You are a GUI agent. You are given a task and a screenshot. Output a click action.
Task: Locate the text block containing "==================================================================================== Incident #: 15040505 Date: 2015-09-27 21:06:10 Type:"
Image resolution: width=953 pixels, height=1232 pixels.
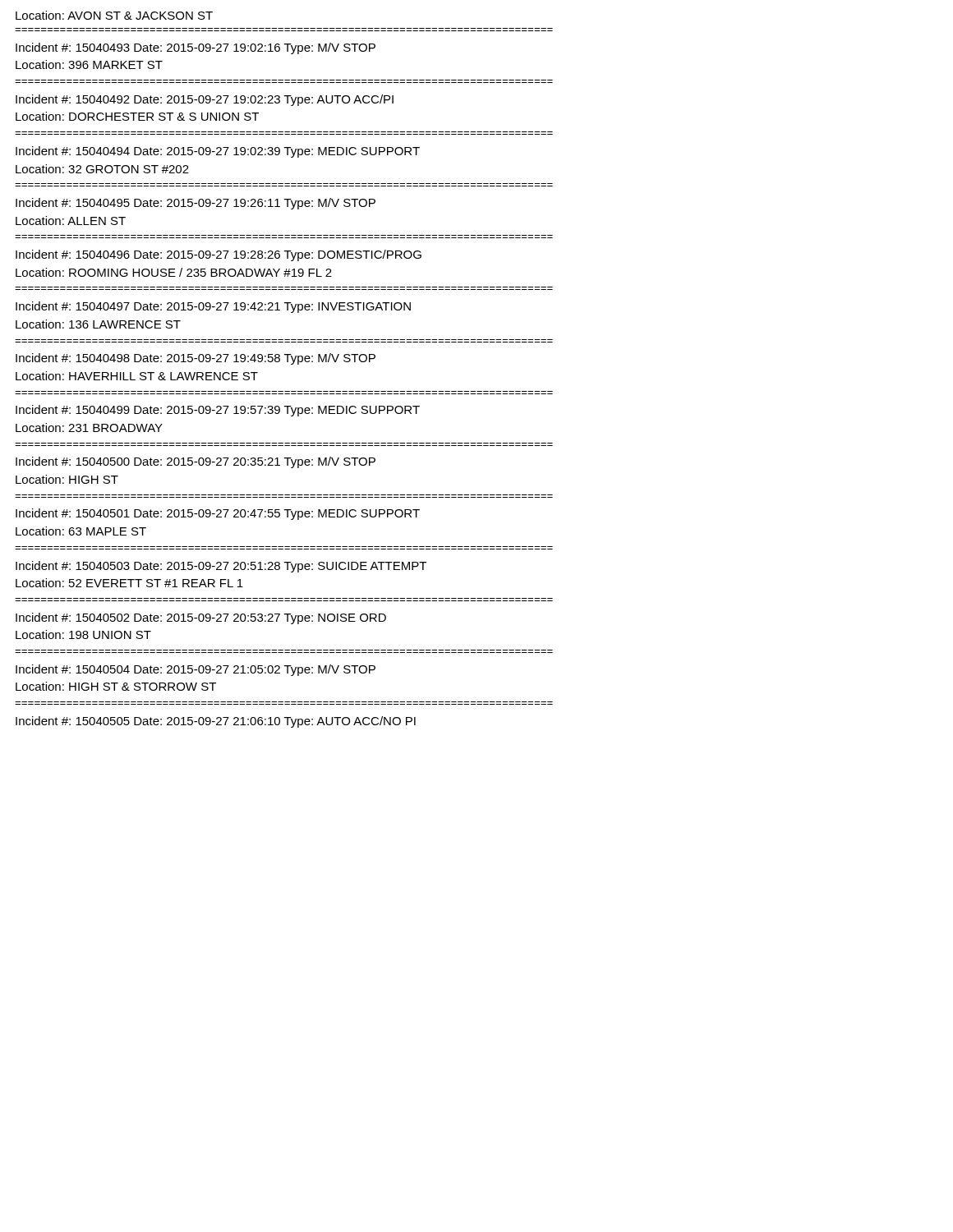476,714
